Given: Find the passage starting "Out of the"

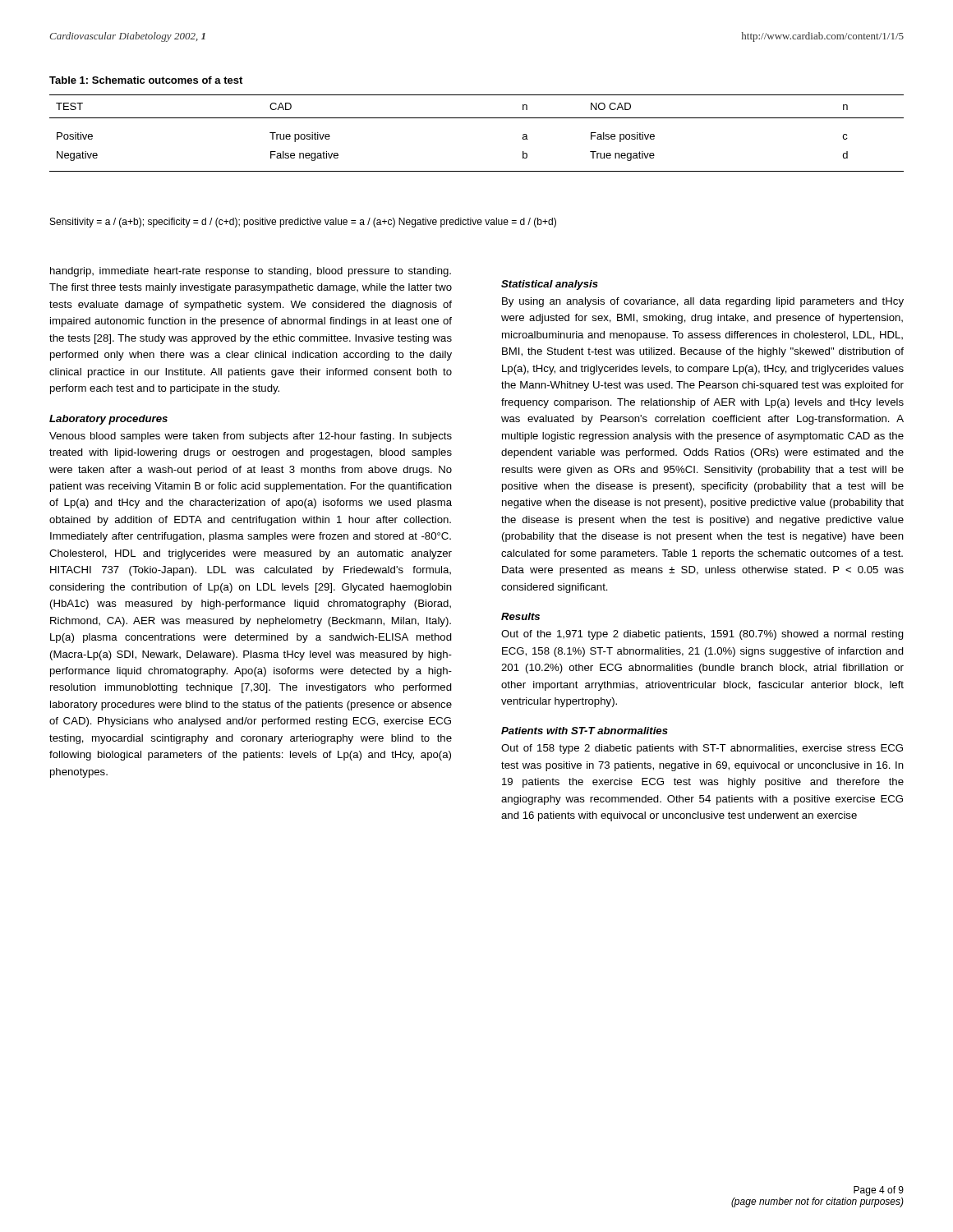Looking at the screenshot, I should (702, 667).
